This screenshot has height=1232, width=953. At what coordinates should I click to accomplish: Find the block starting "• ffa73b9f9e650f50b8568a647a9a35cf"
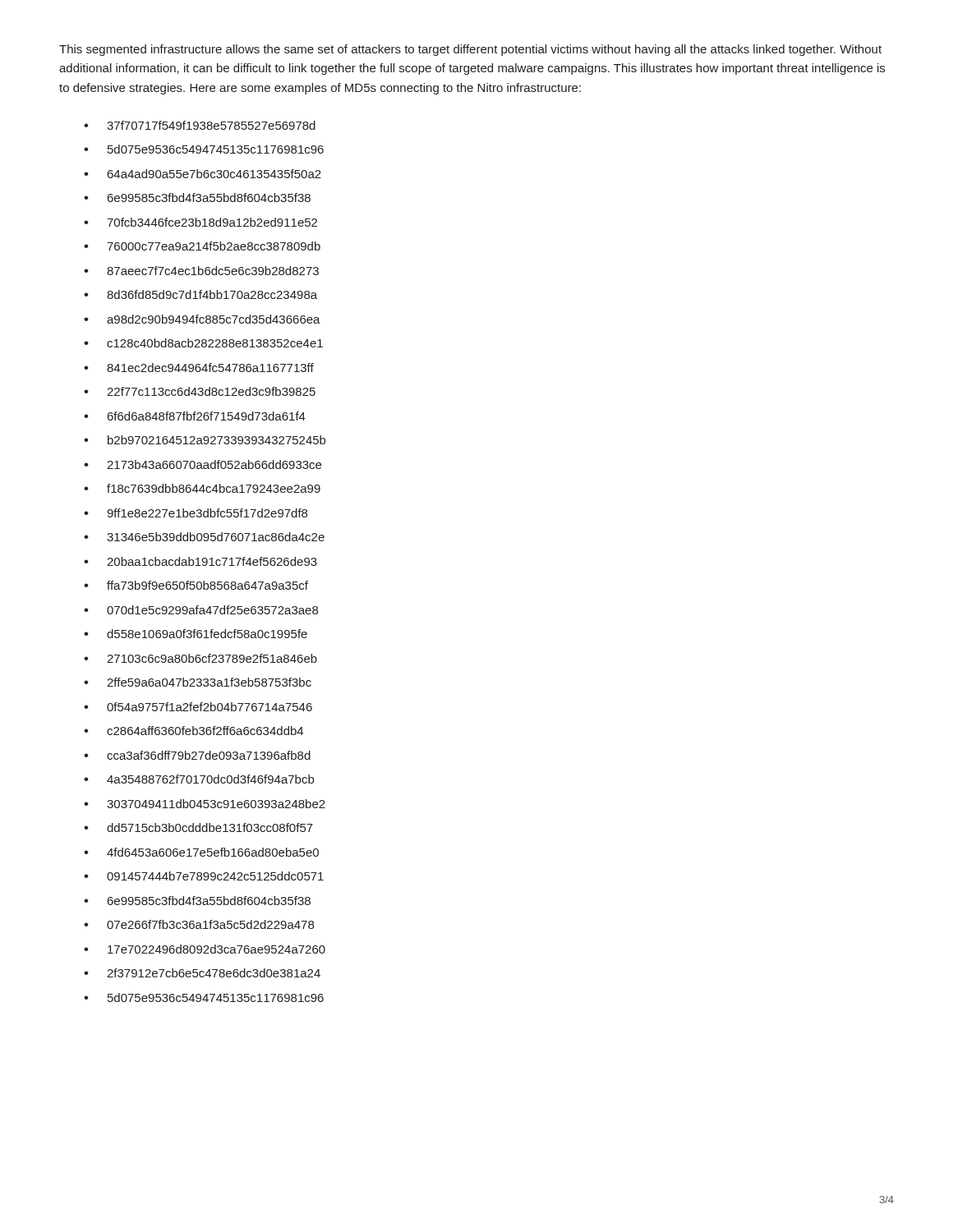click(x=196, y=586)
